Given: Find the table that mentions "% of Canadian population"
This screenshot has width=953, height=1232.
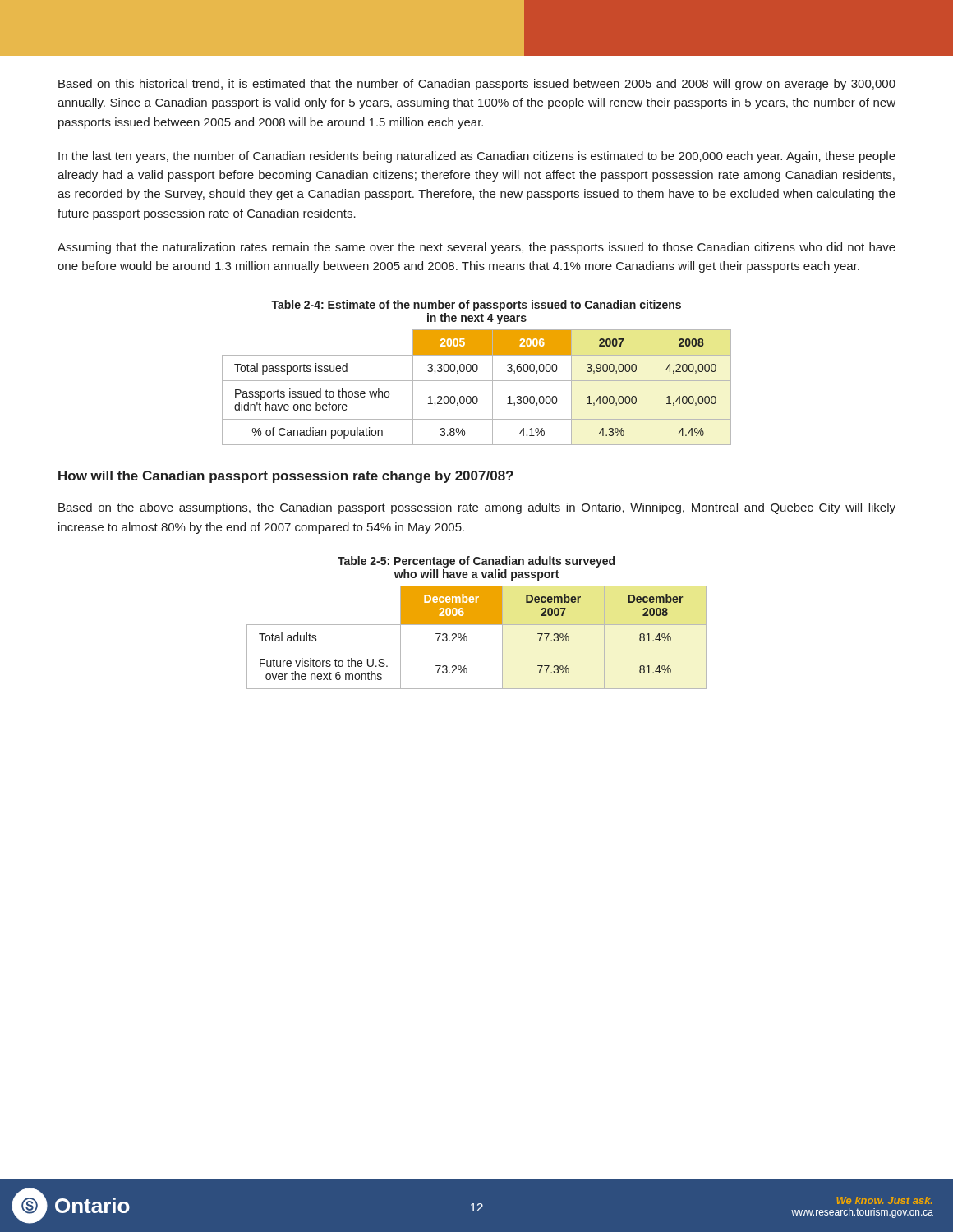Looking at the screenshot, I should click(x=476, y=387).
